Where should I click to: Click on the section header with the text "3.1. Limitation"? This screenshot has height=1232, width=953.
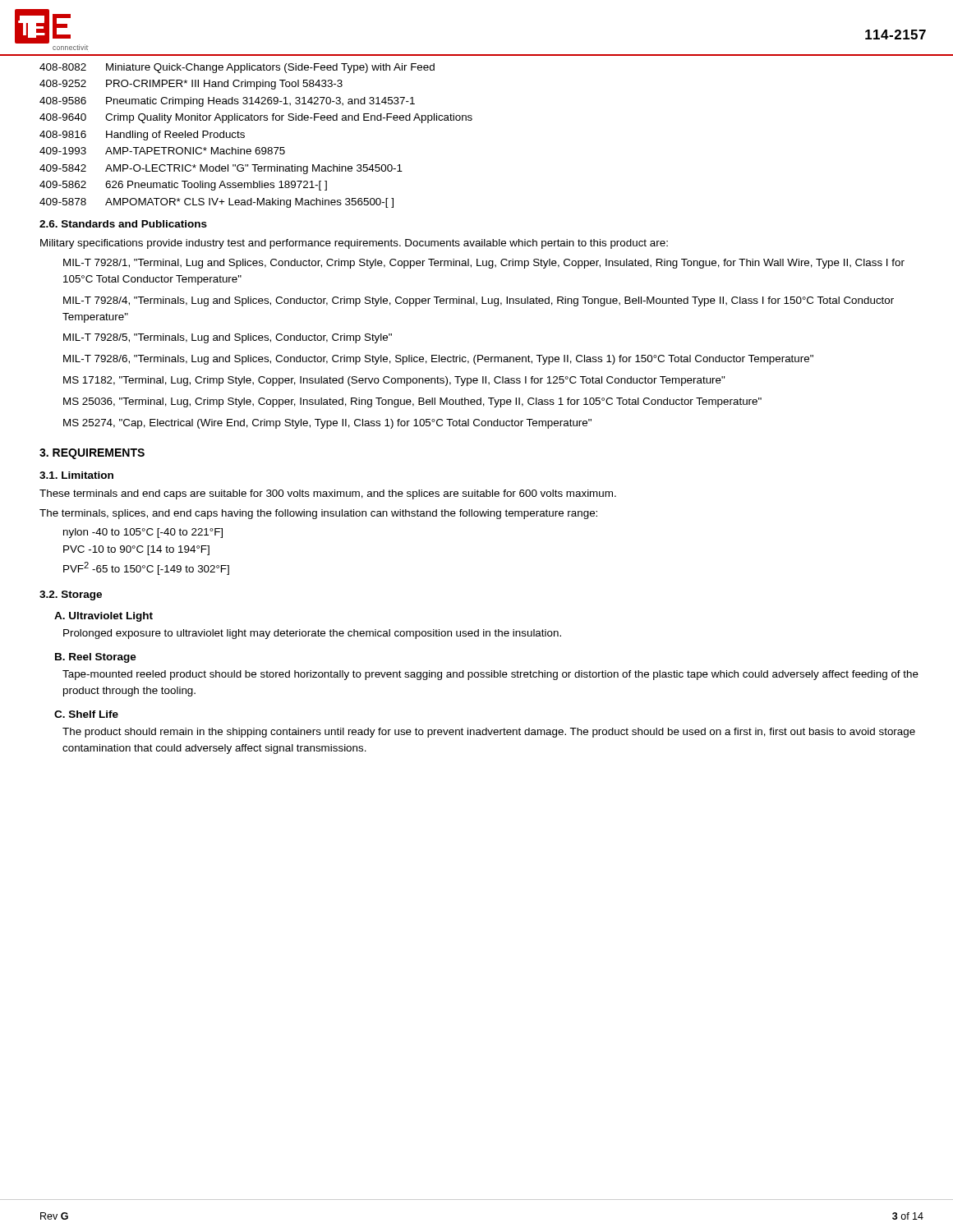tap(77, 475)
